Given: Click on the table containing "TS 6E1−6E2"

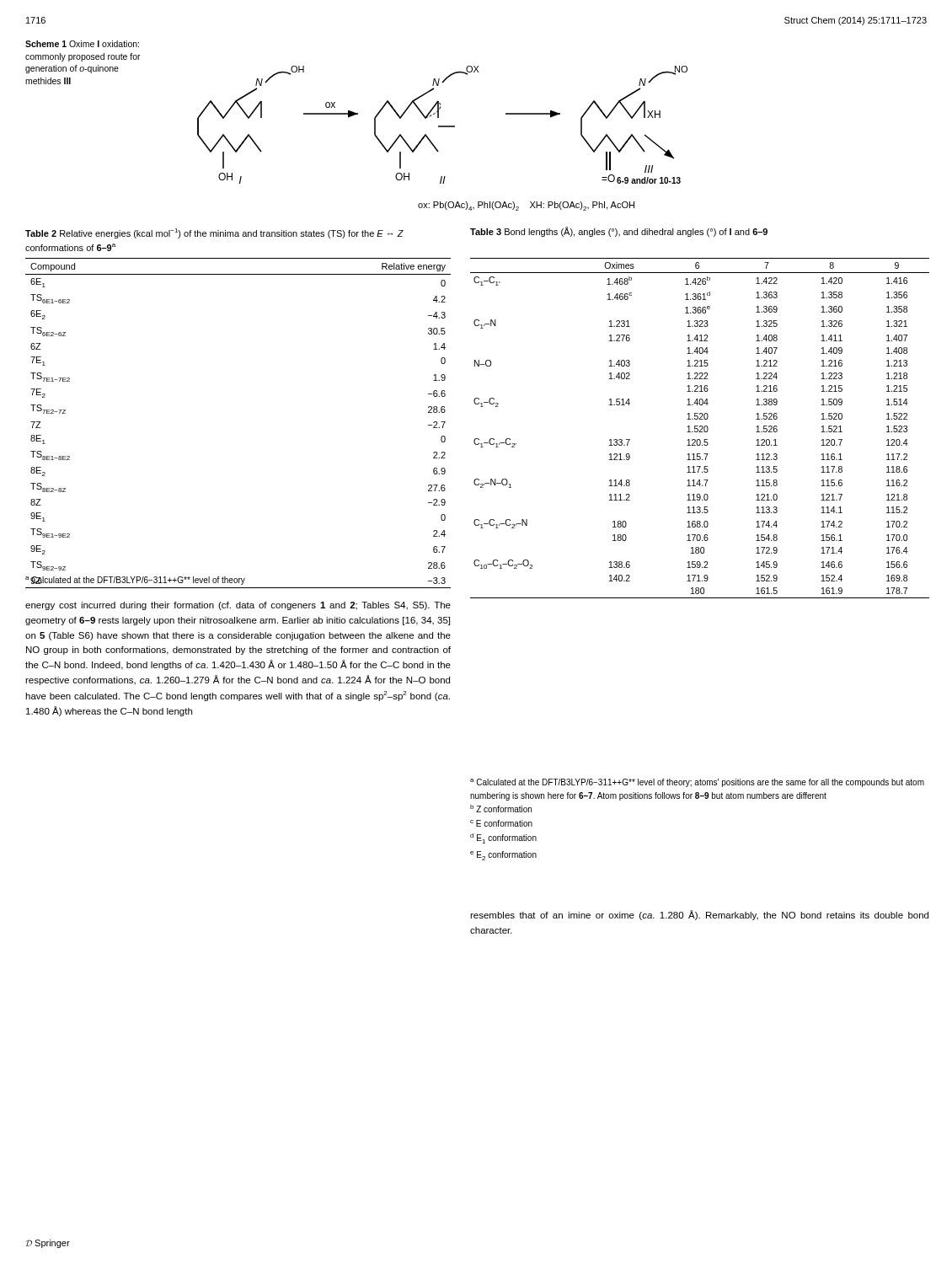Looking at the screenshot, I should tap(238, 423).
